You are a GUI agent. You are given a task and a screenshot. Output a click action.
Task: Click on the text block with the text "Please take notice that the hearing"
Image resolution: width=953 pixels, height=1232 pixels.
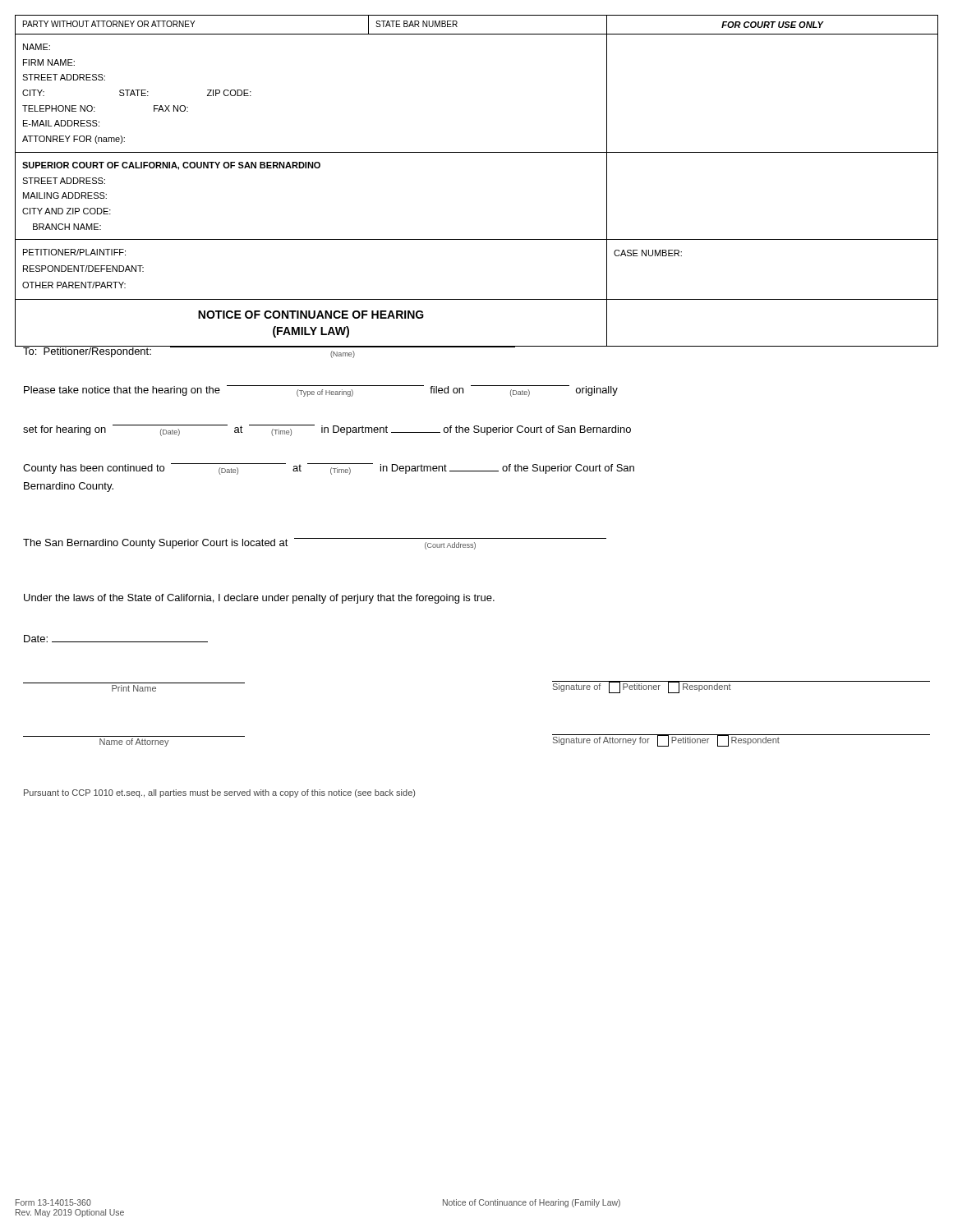[x=320, y=387]
